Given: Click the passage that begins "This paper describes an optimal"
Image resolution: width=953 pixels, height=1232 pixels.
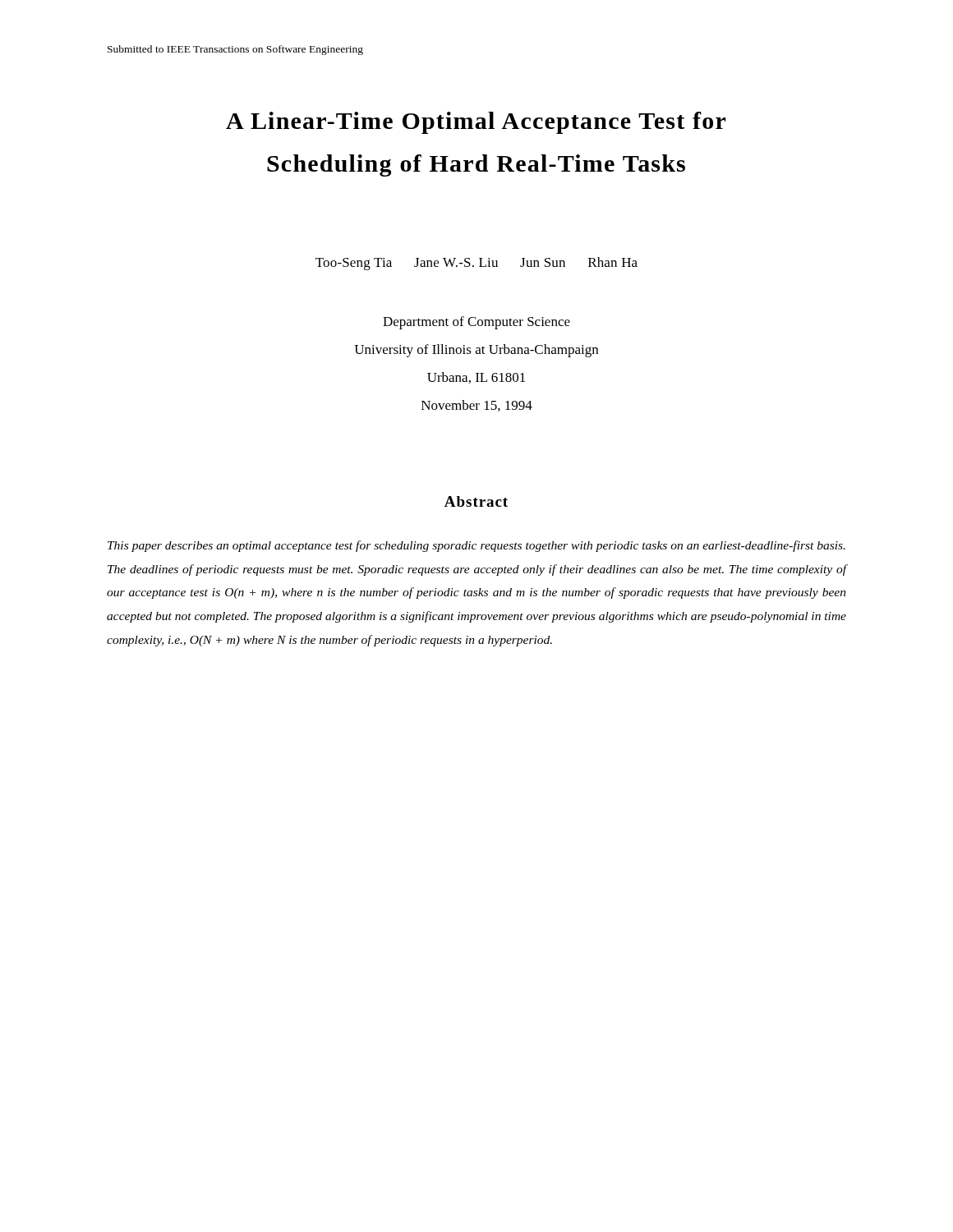Looking at the screenshot, I should 476,592.
